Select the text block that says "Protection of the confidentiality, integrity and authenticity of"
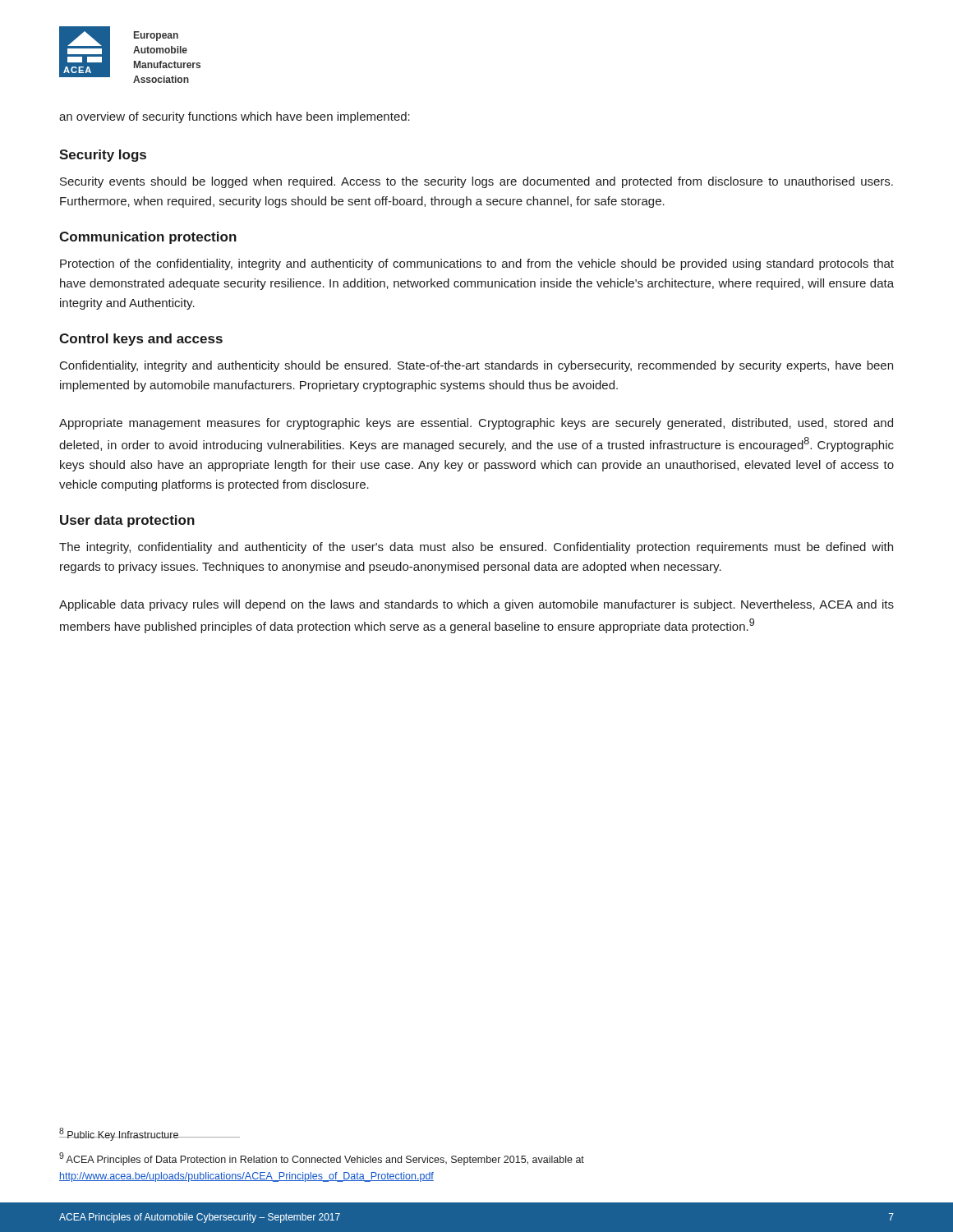 coord(476,283)
